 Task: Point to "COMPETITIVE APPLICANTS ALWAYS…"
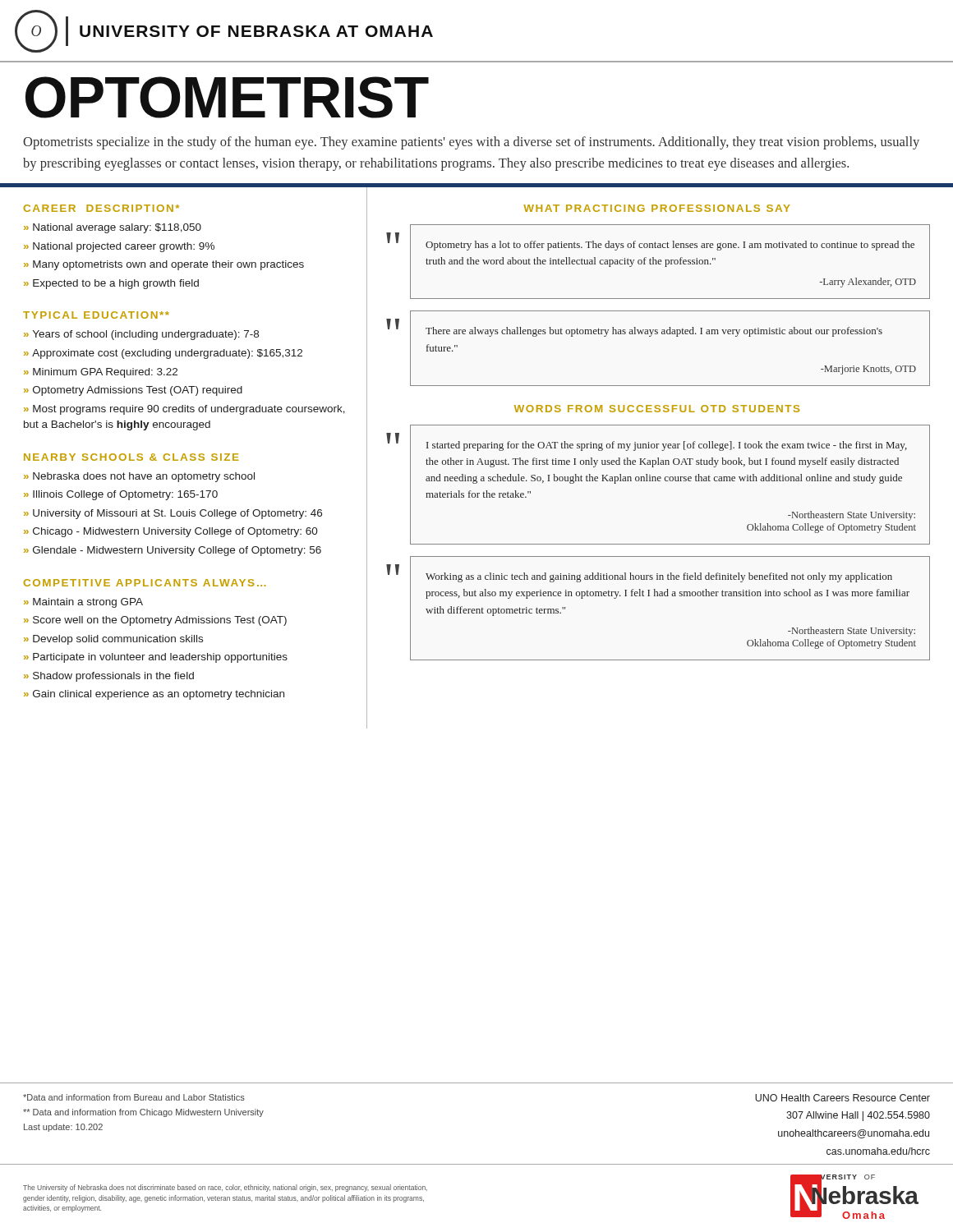pos(146,582)
